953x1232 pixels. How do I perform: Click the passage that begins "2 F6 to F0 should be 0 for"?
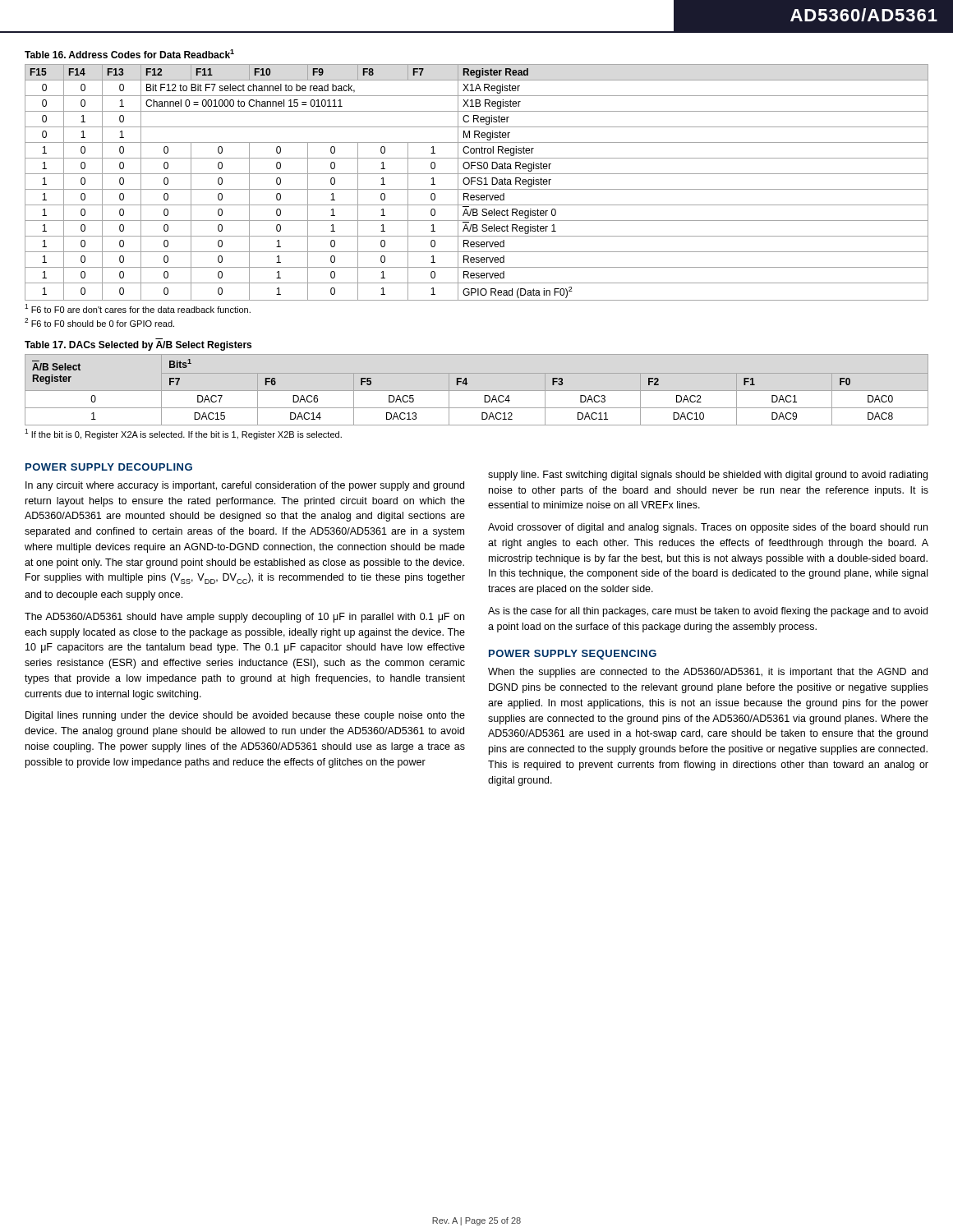click(x=100, y=322)
